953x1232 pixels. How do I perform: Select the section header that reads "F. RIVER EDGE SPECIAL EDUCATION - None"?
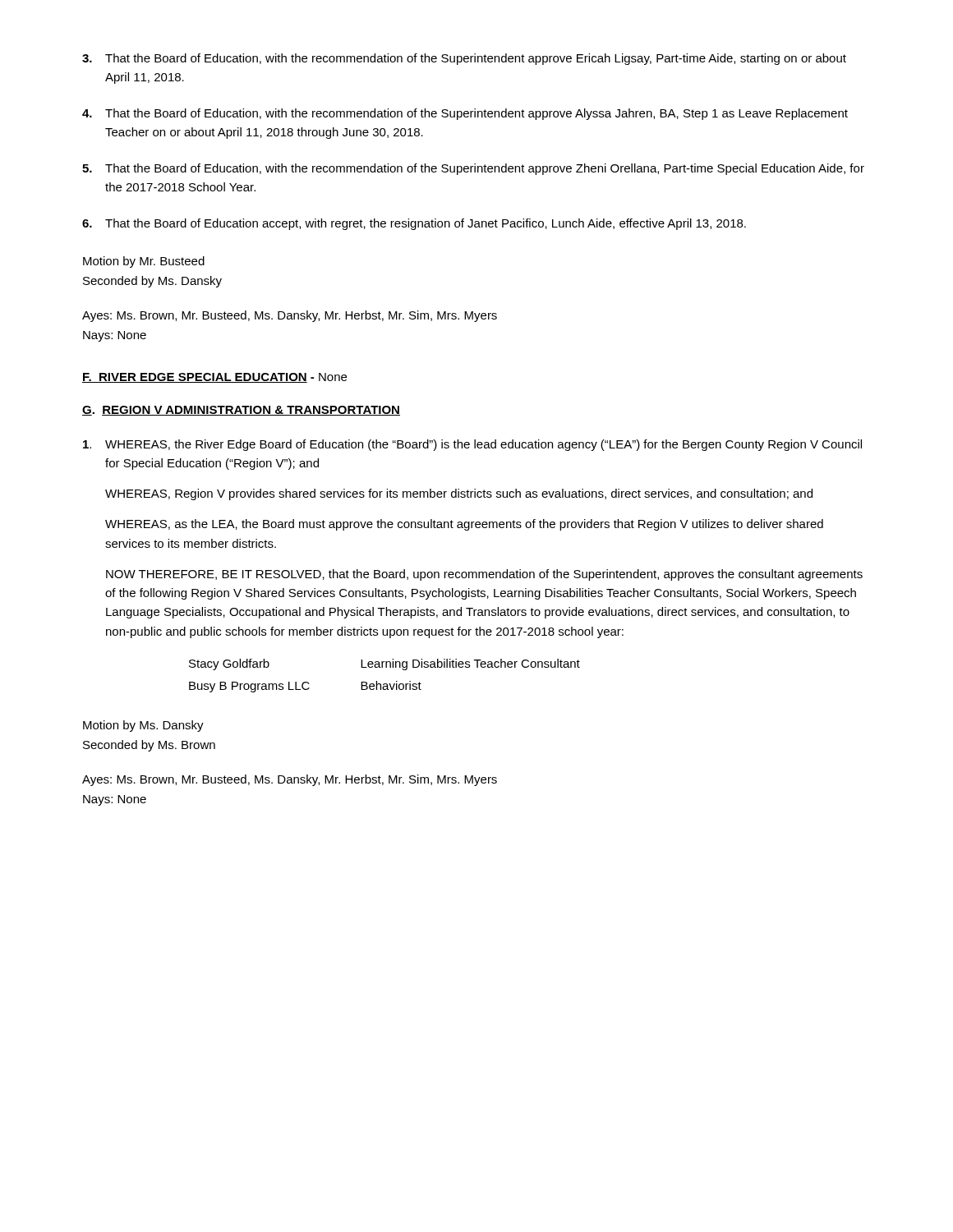point(215,376)
